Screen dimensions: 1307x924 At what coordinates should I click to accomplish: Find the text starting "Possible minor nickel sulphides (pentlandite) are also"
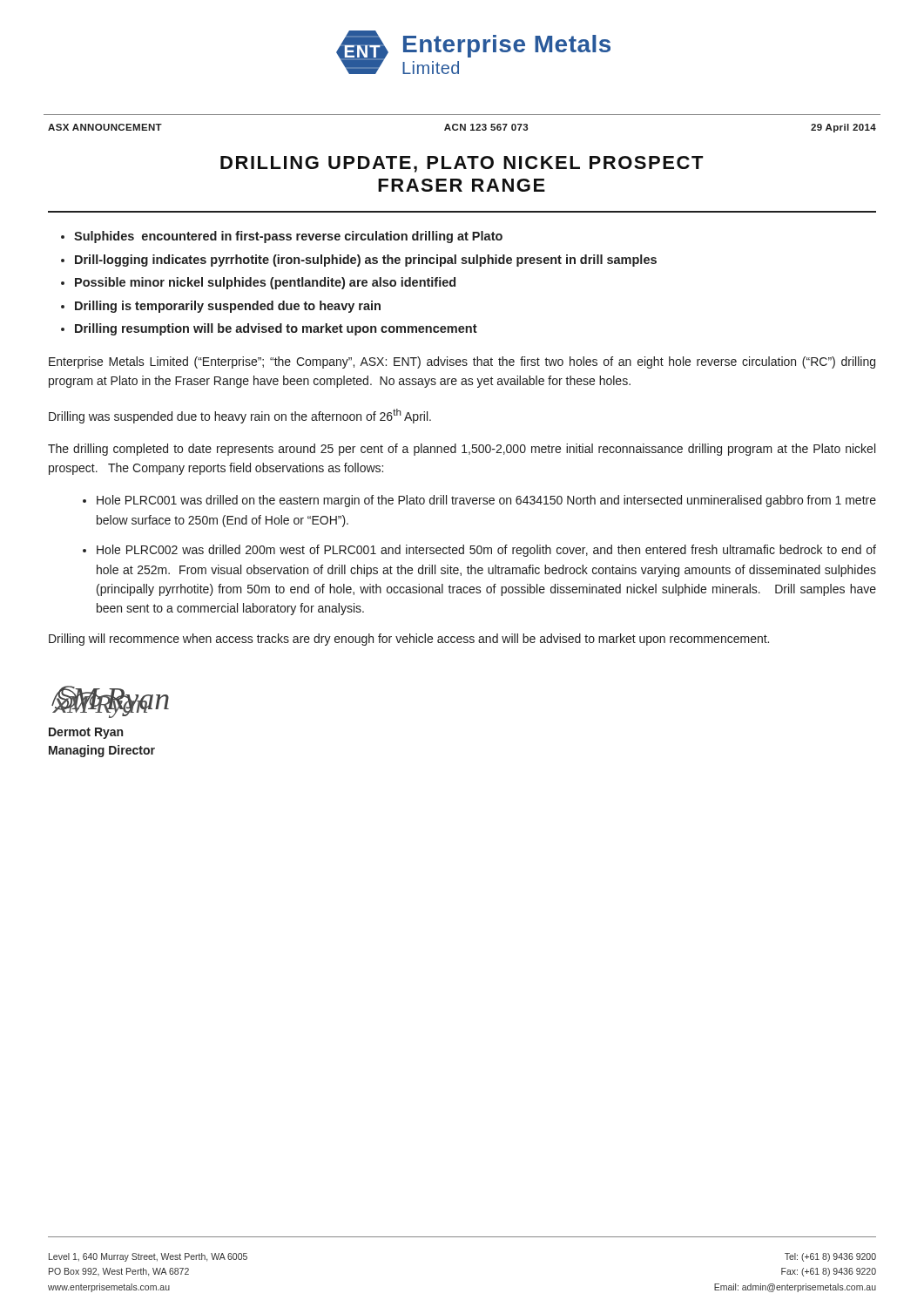265,282
